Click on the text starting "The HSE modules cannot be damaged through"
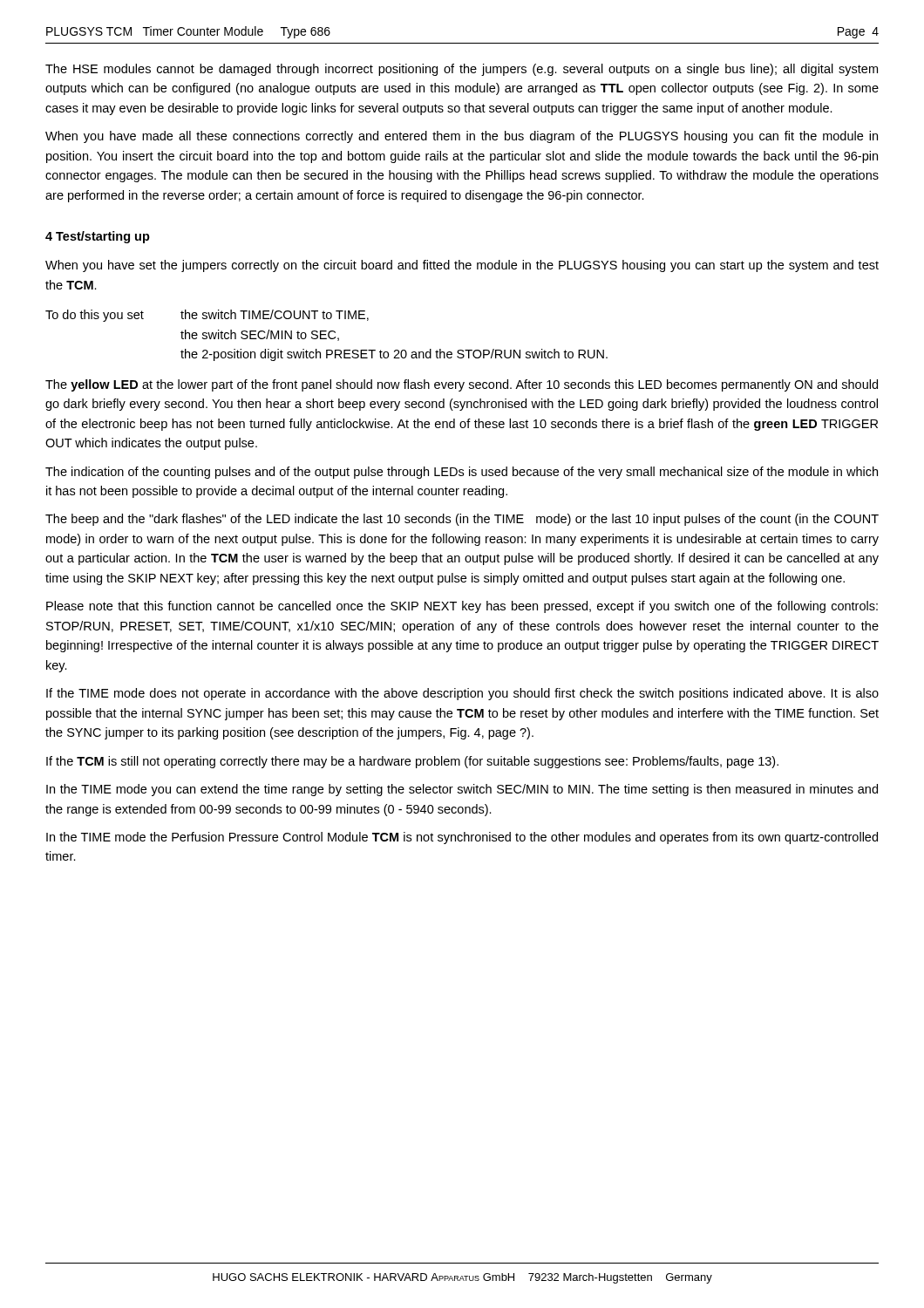The image size is (924, 1308). 462,89
